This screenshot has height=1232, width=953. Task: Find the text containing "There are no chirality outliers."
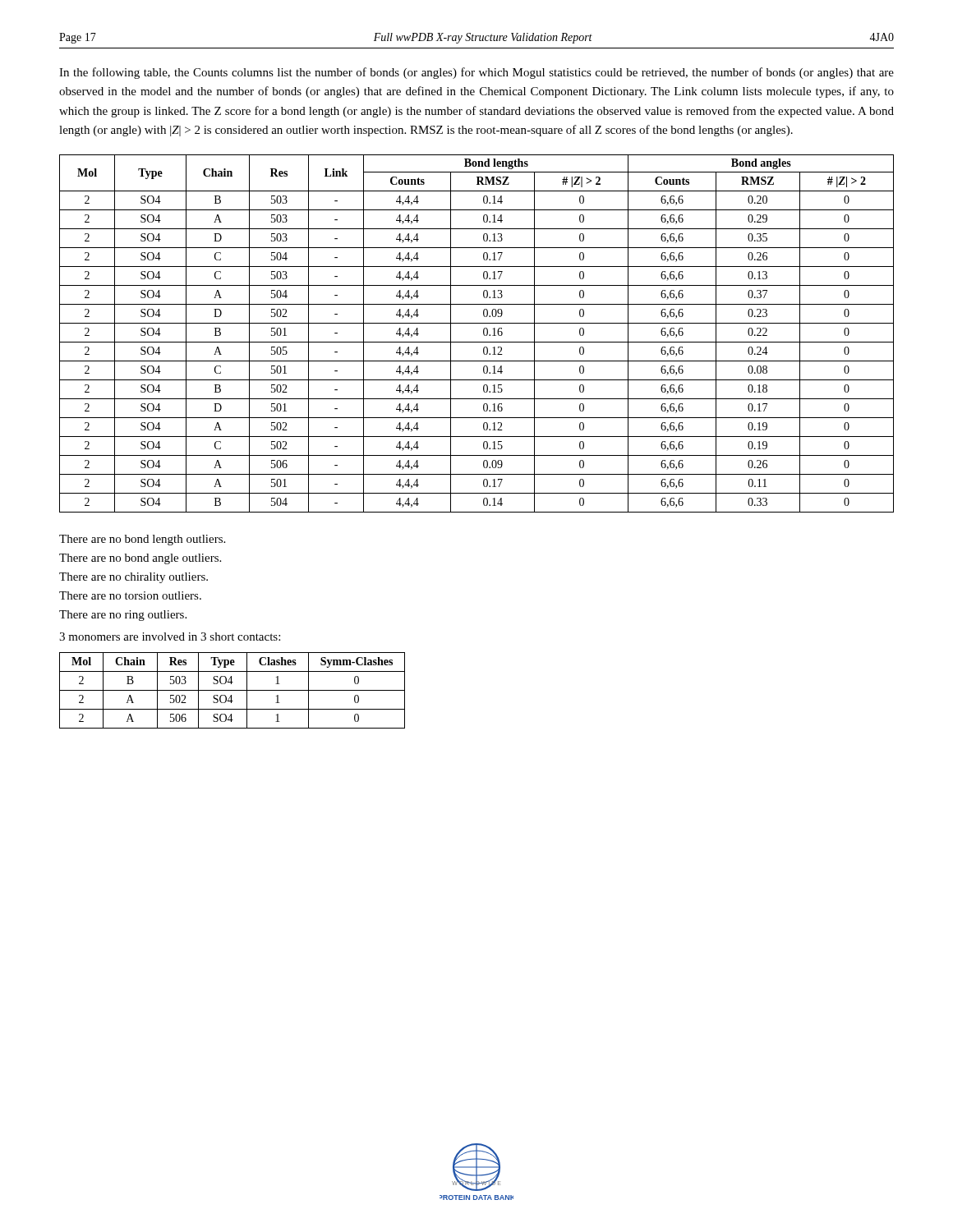coord(134,577)
